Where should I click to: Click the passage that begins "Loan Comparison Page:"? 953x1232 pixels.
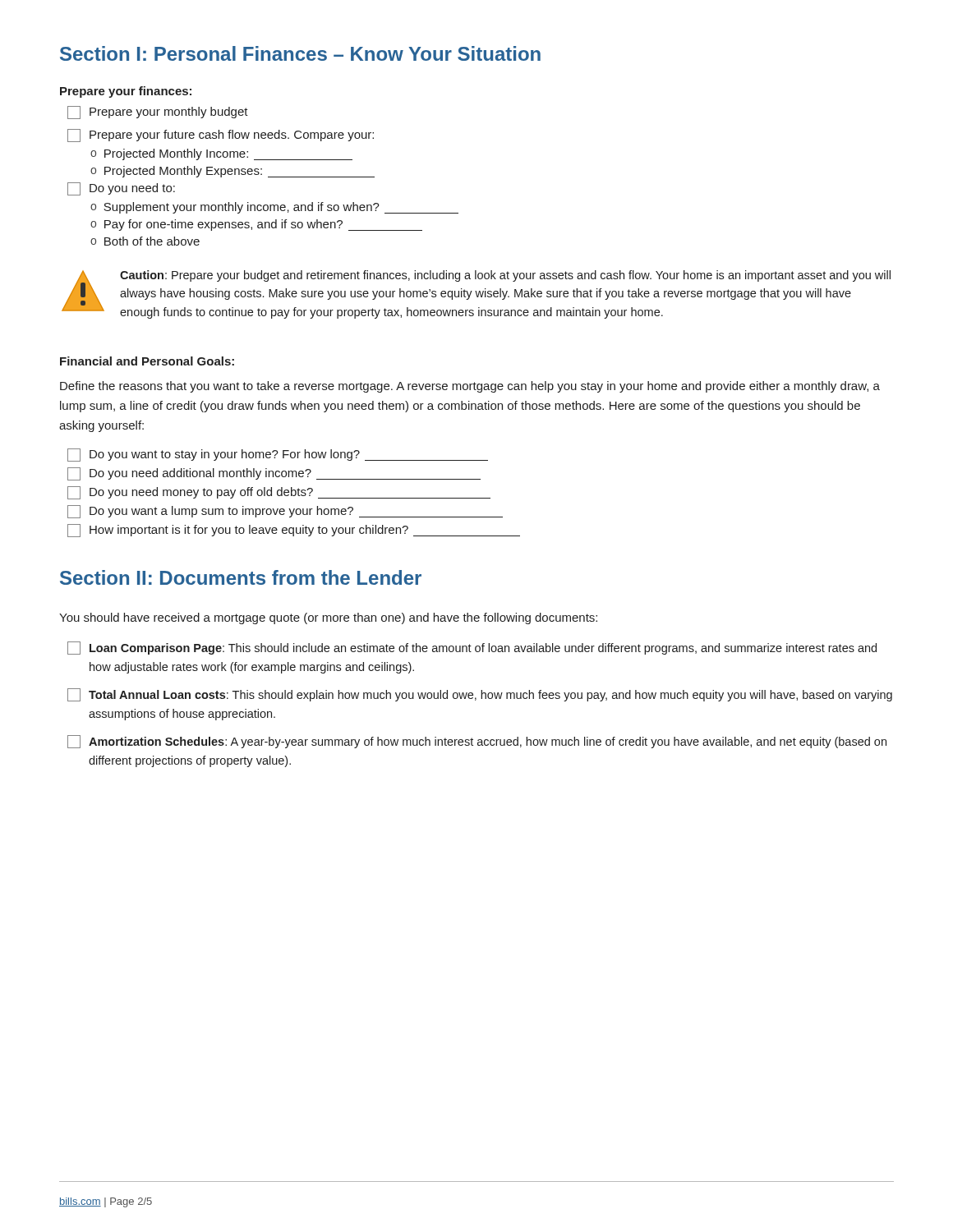click(476, 658)
